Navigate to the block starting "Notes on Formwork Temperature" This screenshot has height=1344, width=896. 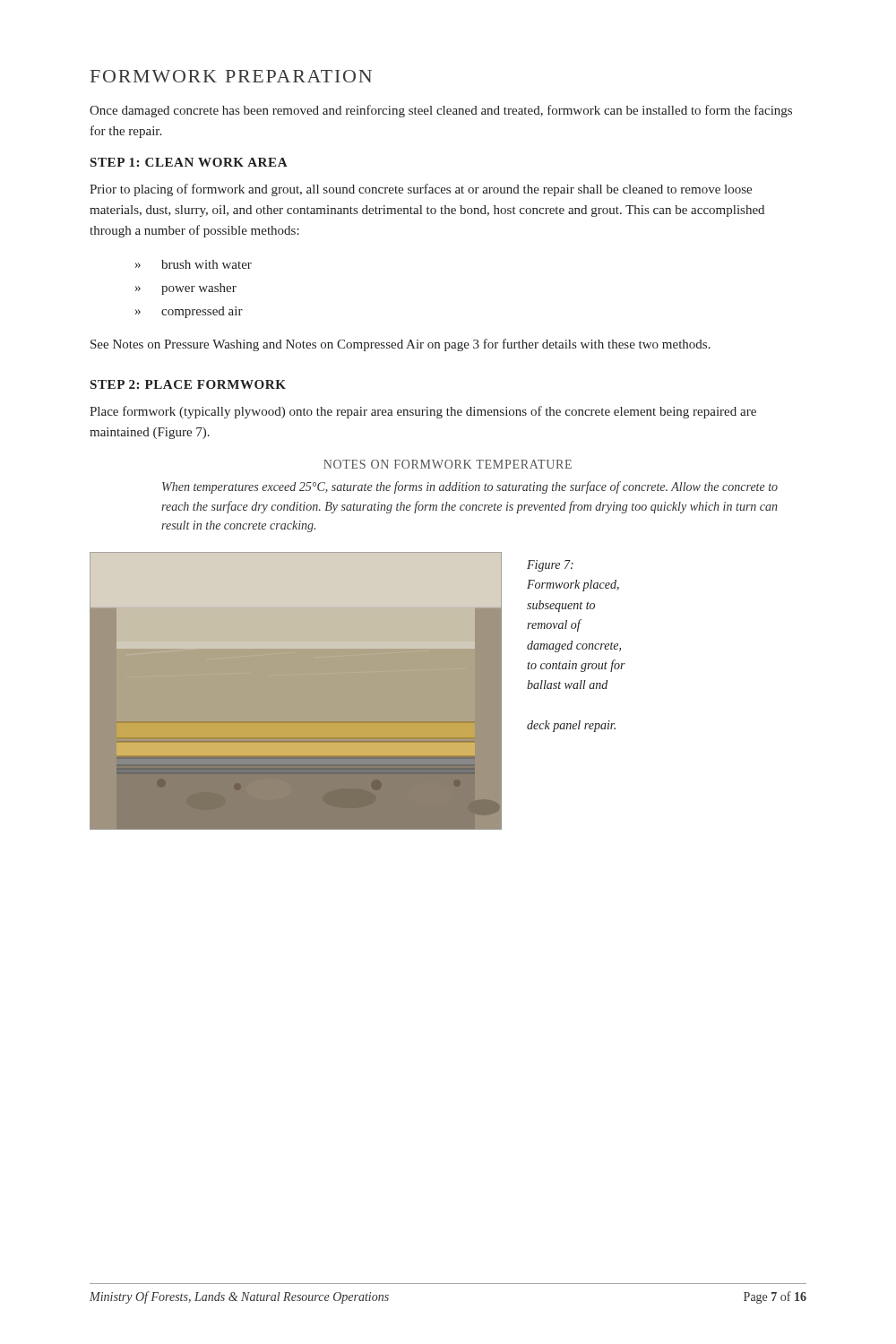coord(448,465)
